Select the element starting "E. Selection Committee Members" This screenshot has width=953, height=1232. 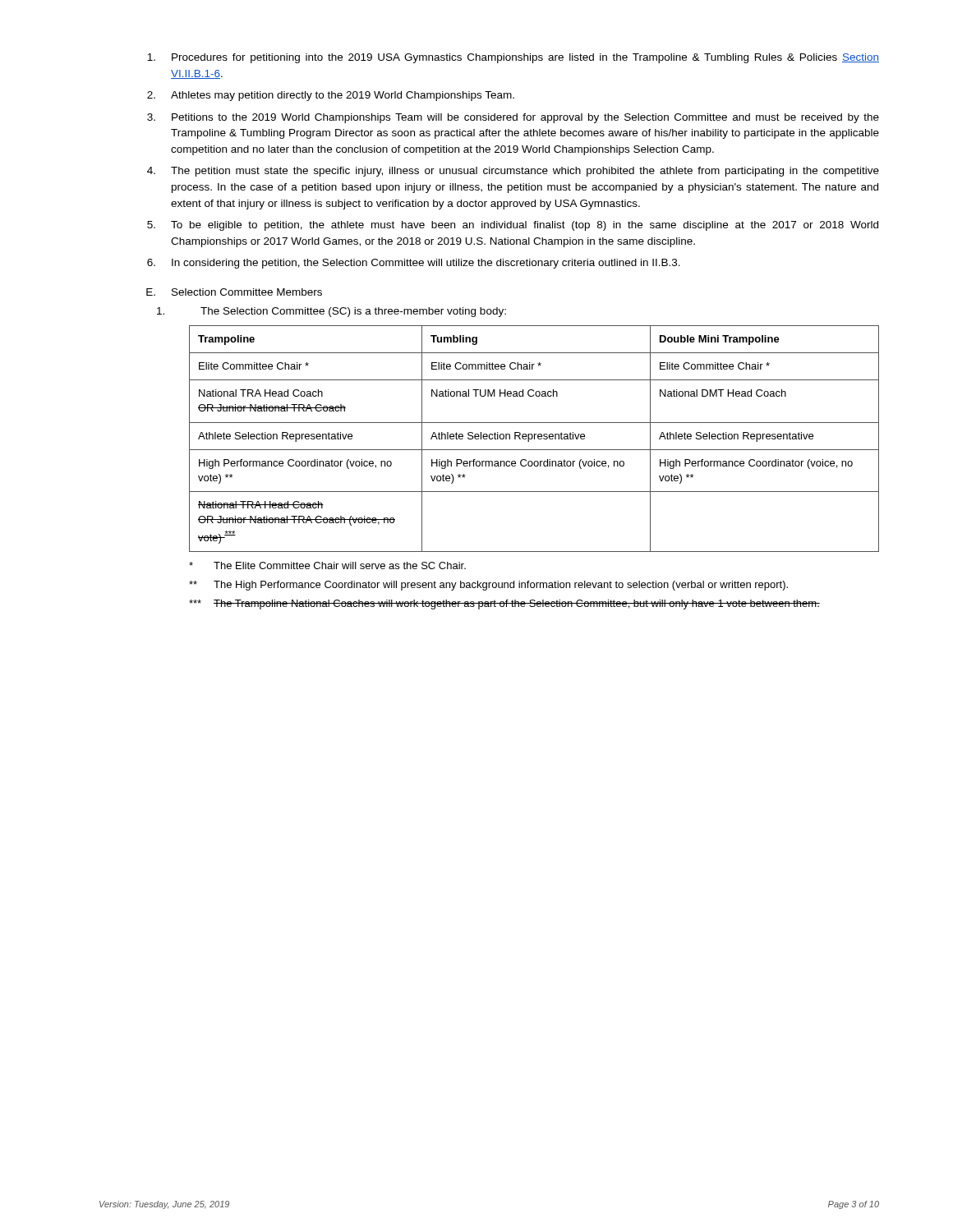pyautogui.click(x=211, y=292)
